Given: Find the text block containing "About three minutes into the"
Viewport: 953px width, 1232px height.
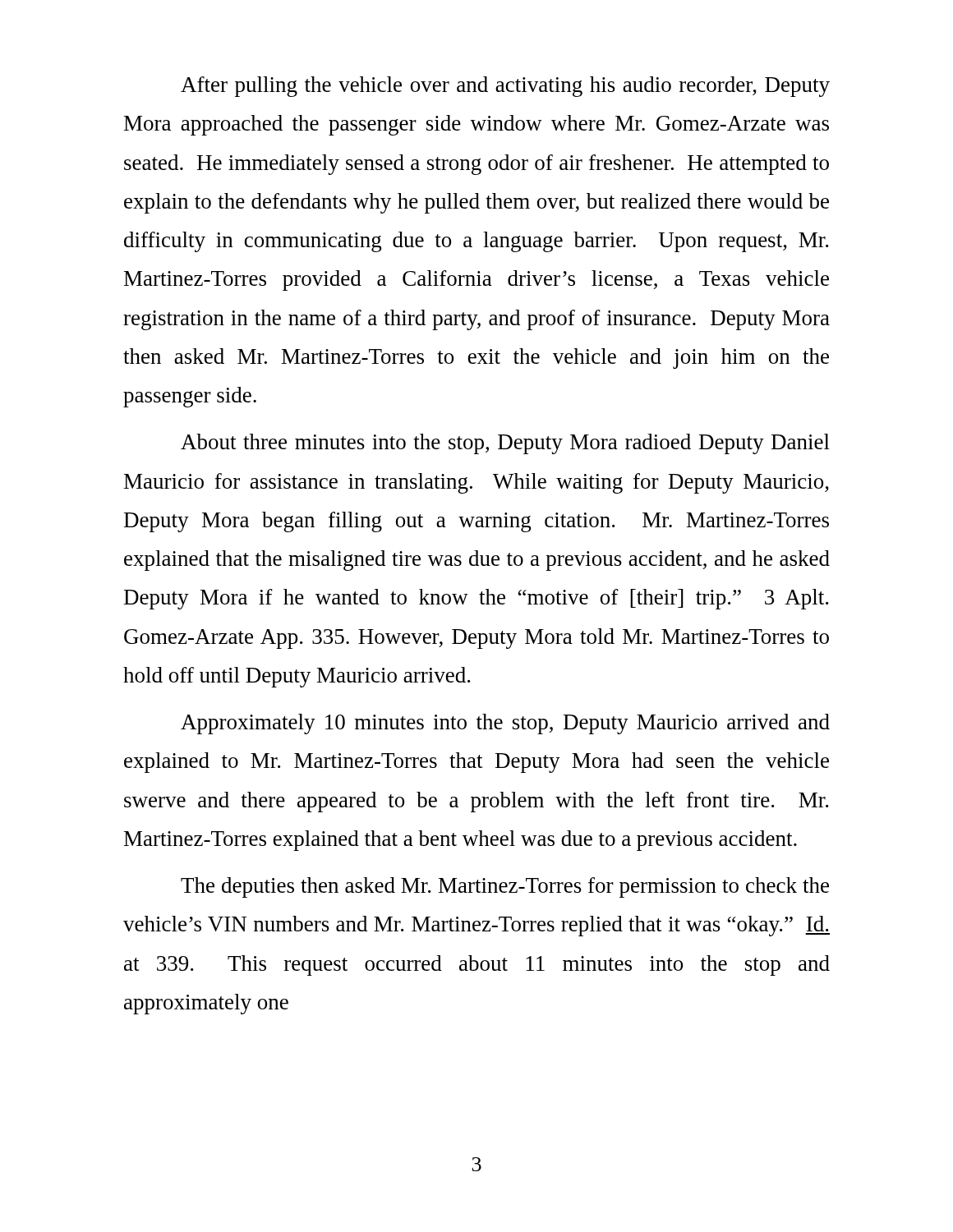Looking at the screenshot, I should 476,558.
